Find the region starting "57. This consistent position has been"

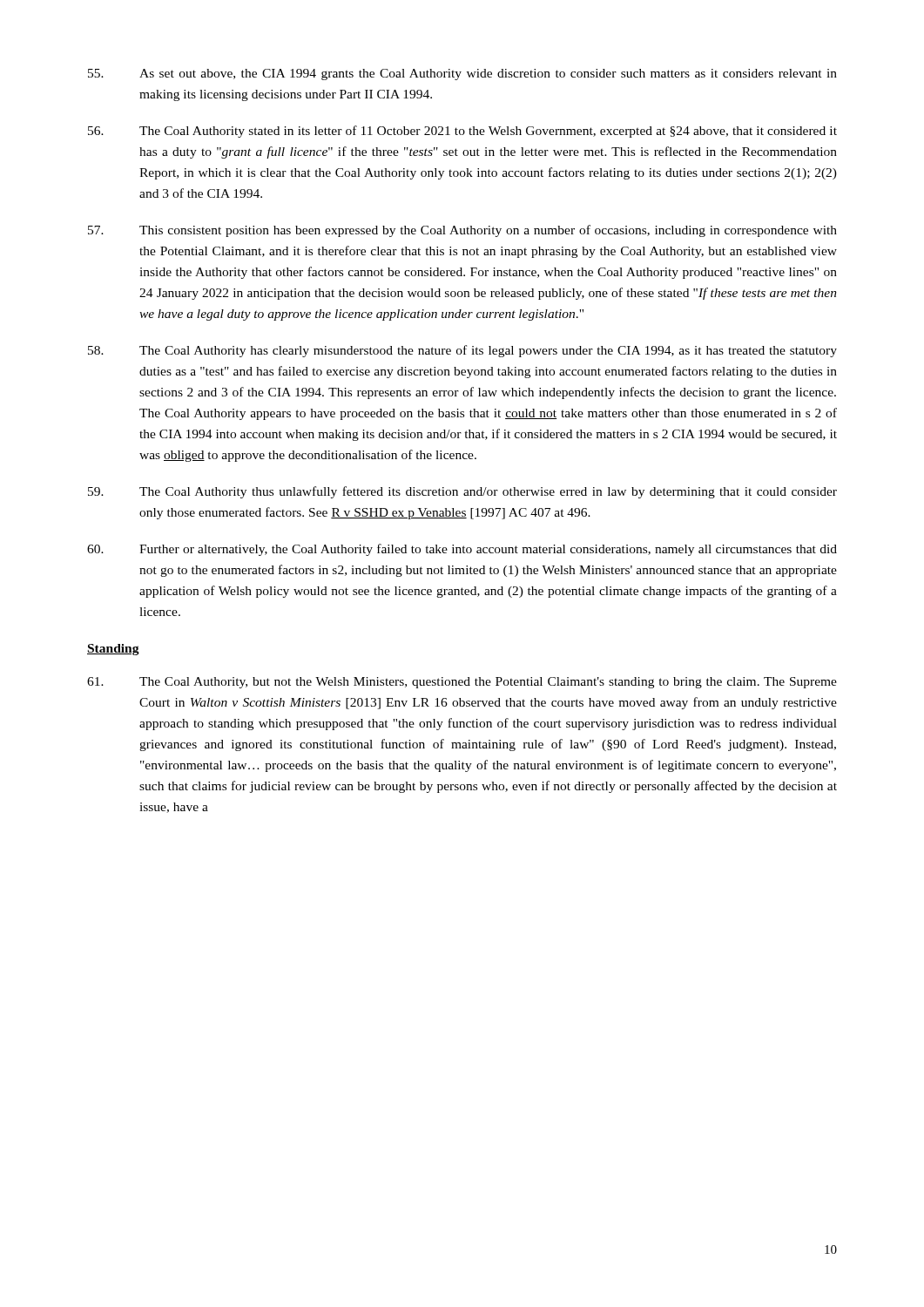pyautogui.click(x=462, y=272)
